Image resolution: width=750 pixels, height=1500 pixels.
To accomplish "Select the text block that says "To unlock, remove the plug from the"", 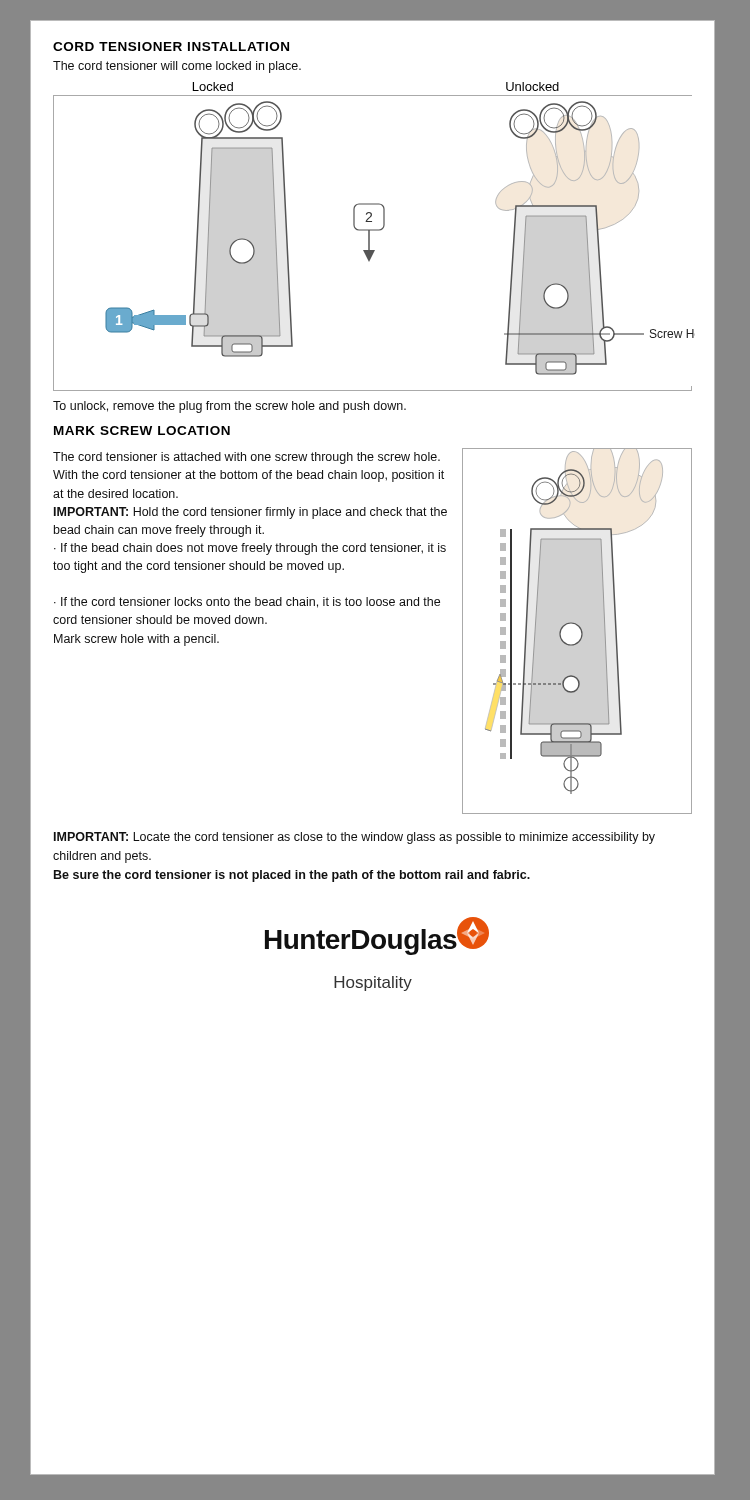I will coord(230,406).
